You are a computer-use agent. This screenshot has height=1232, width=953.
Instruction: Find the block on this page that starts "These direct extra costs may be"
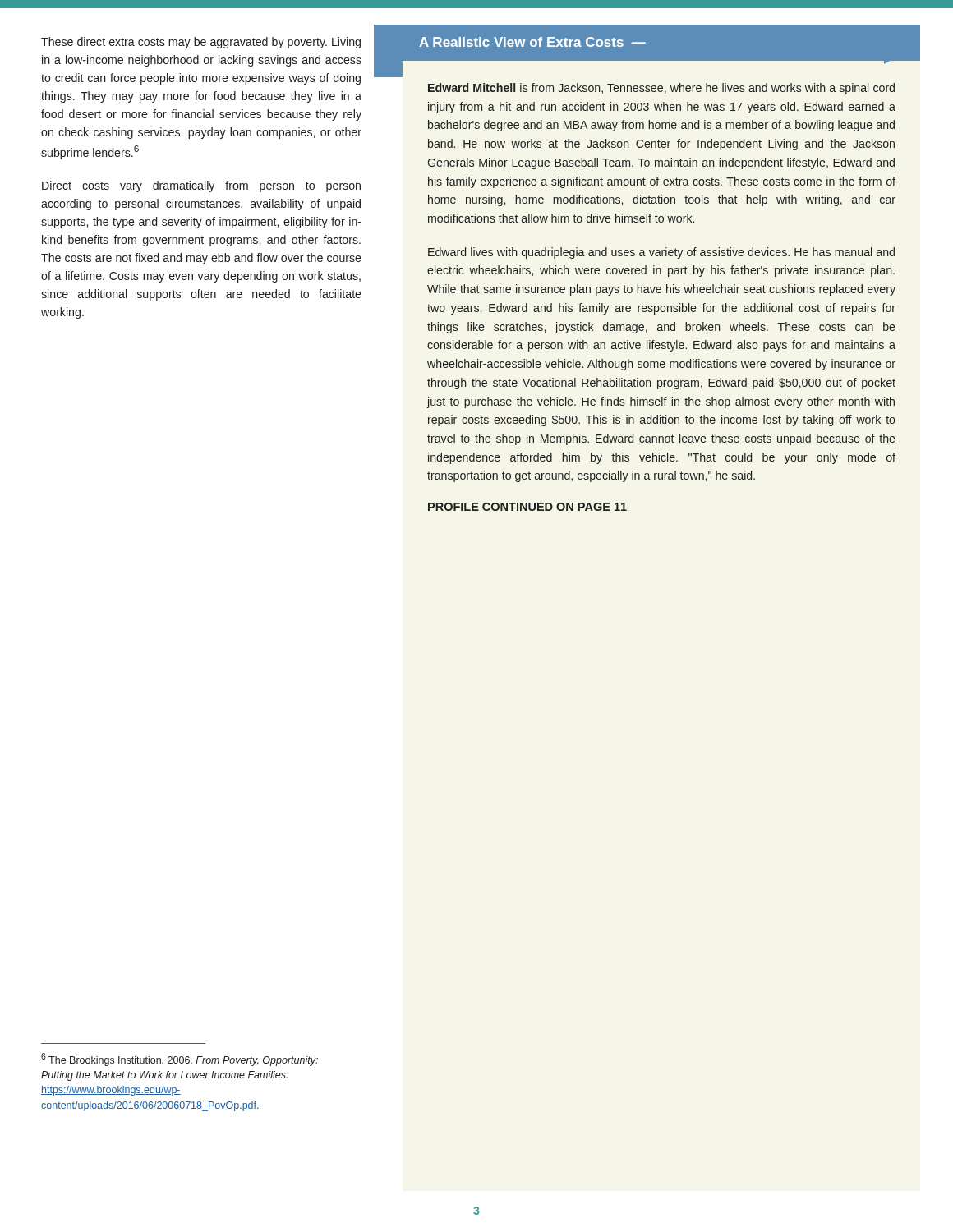(x=201, y=177)
